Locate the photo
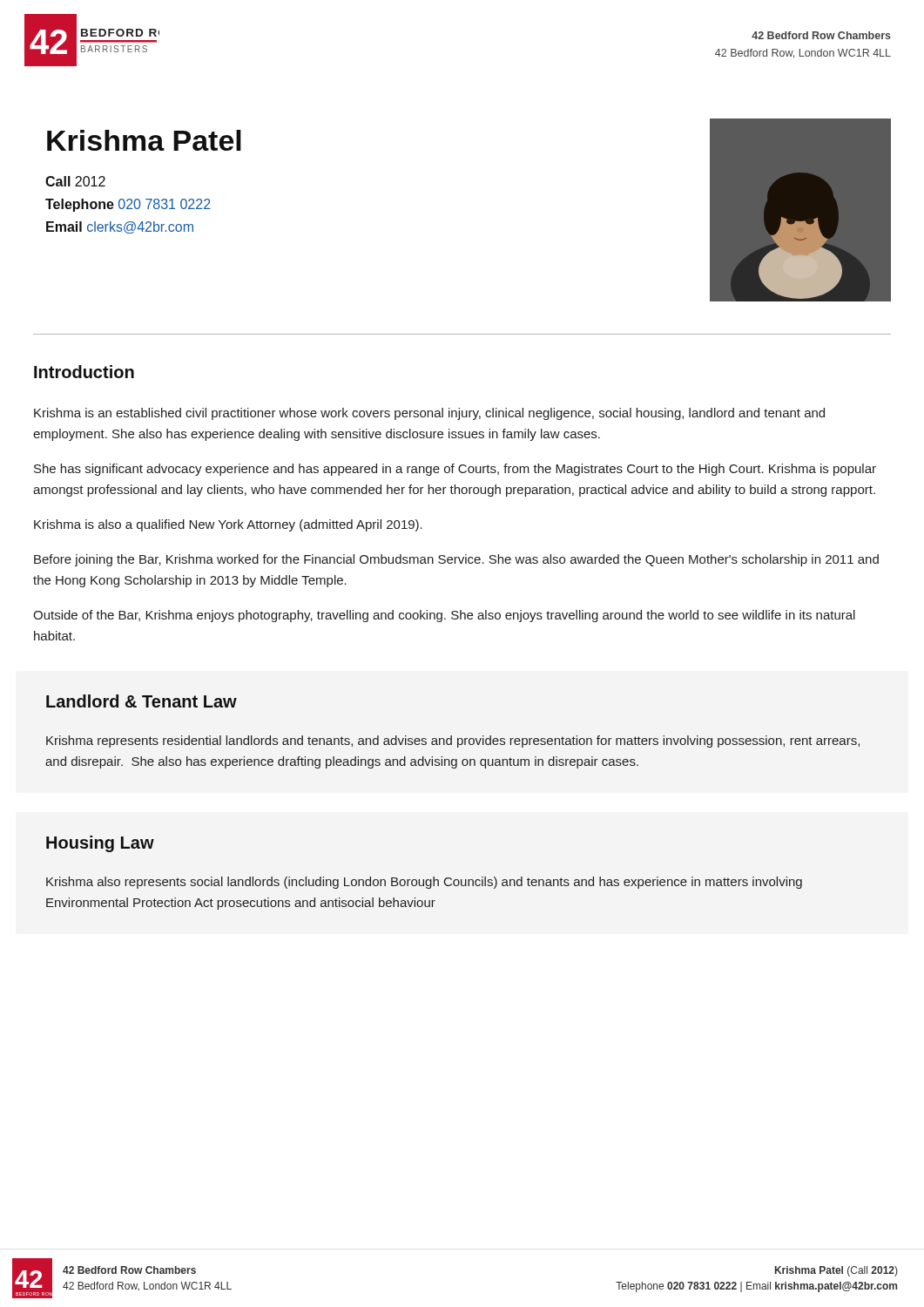This screenshot has height=1307, width=924. [x=800, y=213]
